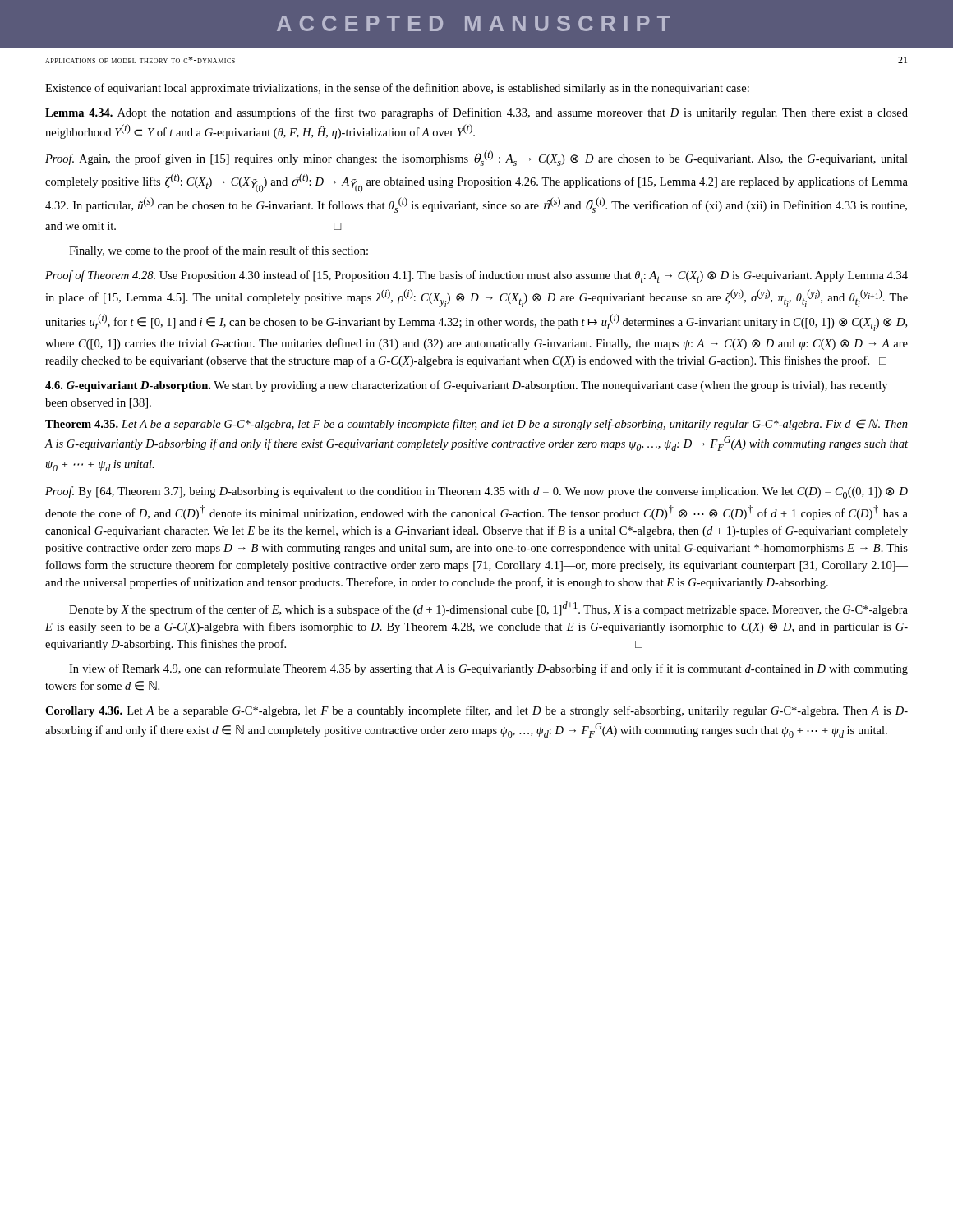
Task: Locate the block of text that opens with "Denote by X"
Action: (476, 626)
